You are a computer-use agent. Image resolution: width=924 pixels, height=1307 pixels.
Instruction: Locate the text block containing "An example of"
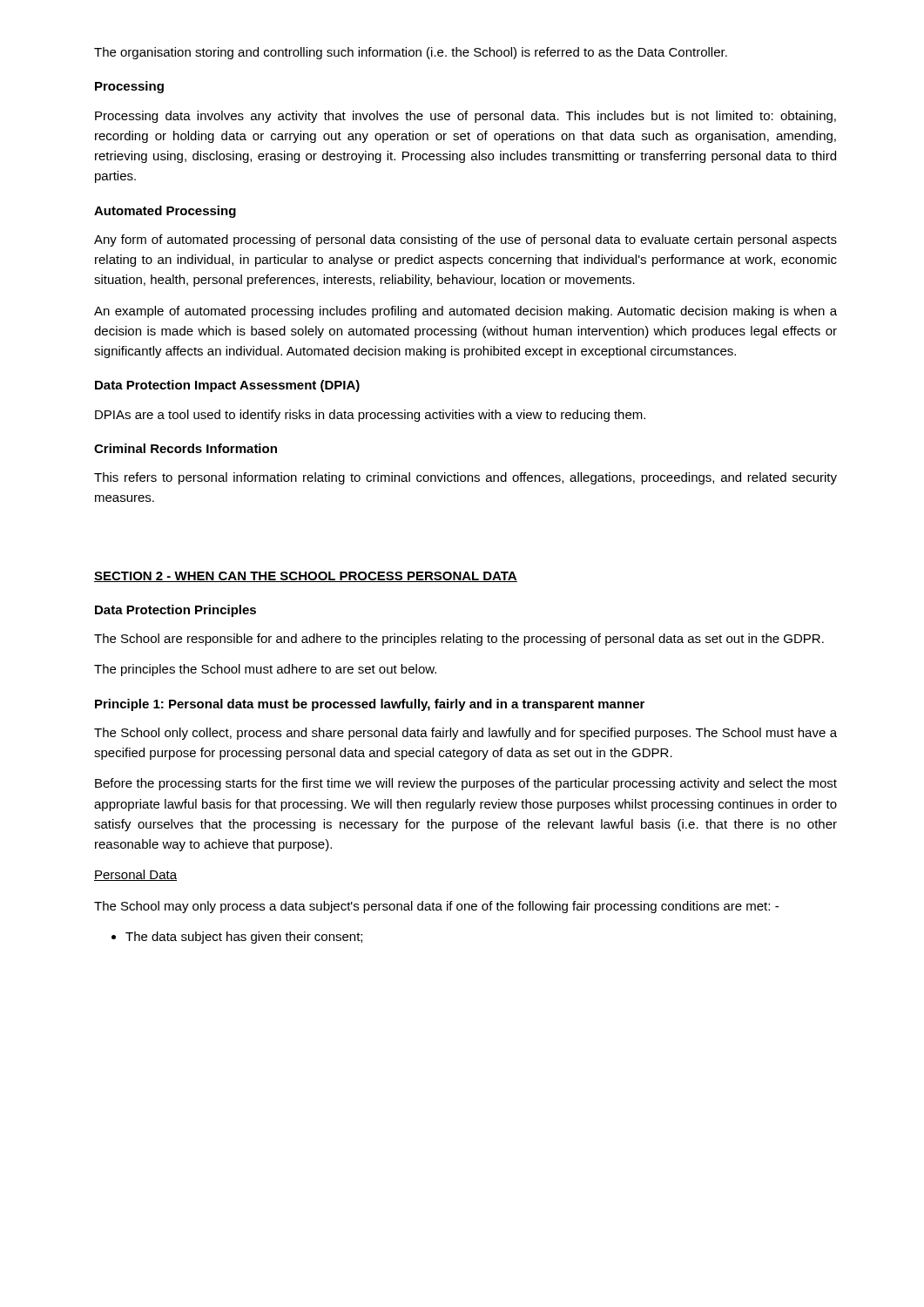[465, 331]
